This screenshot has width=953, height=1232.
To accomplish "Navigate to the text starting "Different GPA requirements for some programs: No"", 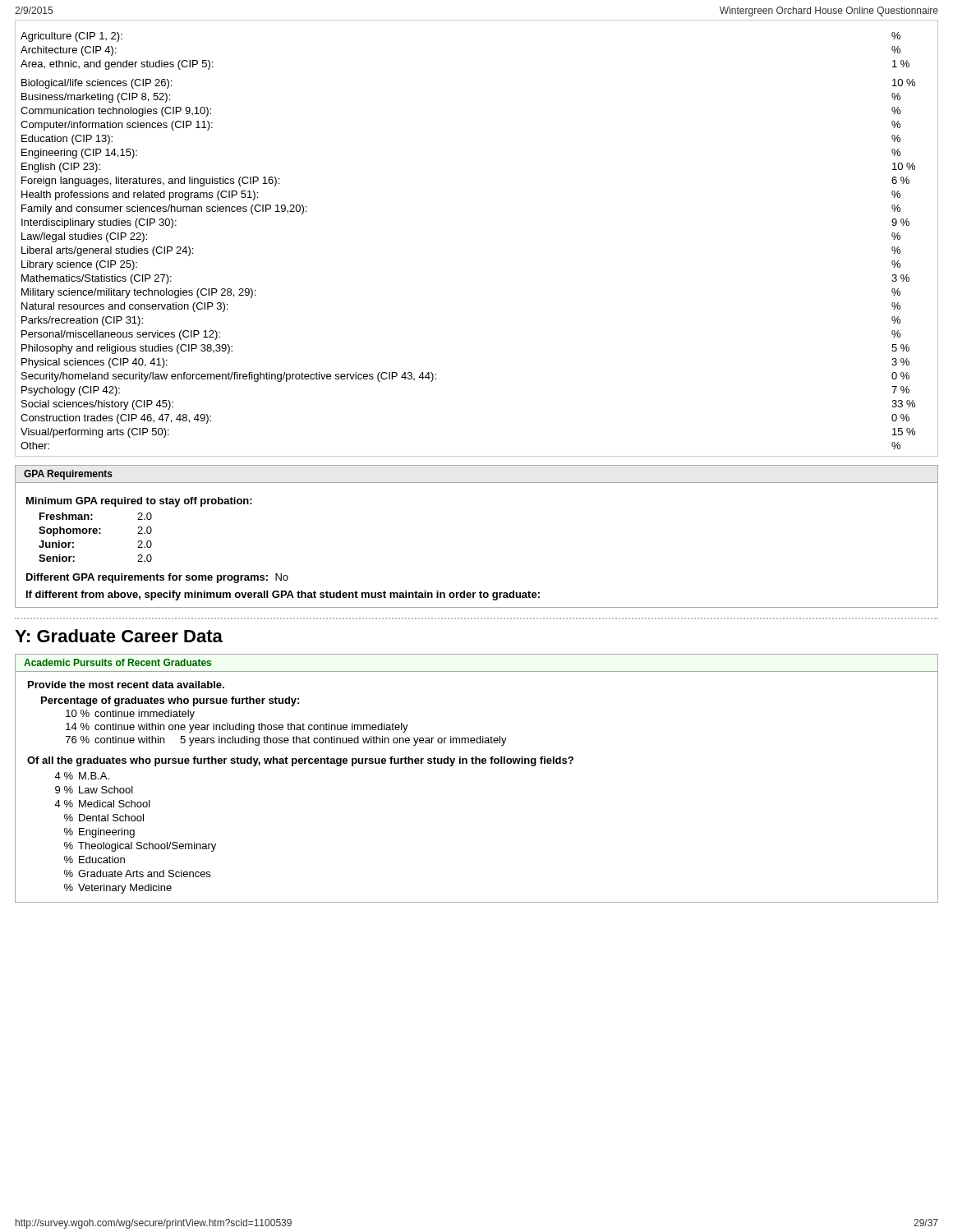I will click(x=157, y=577).
